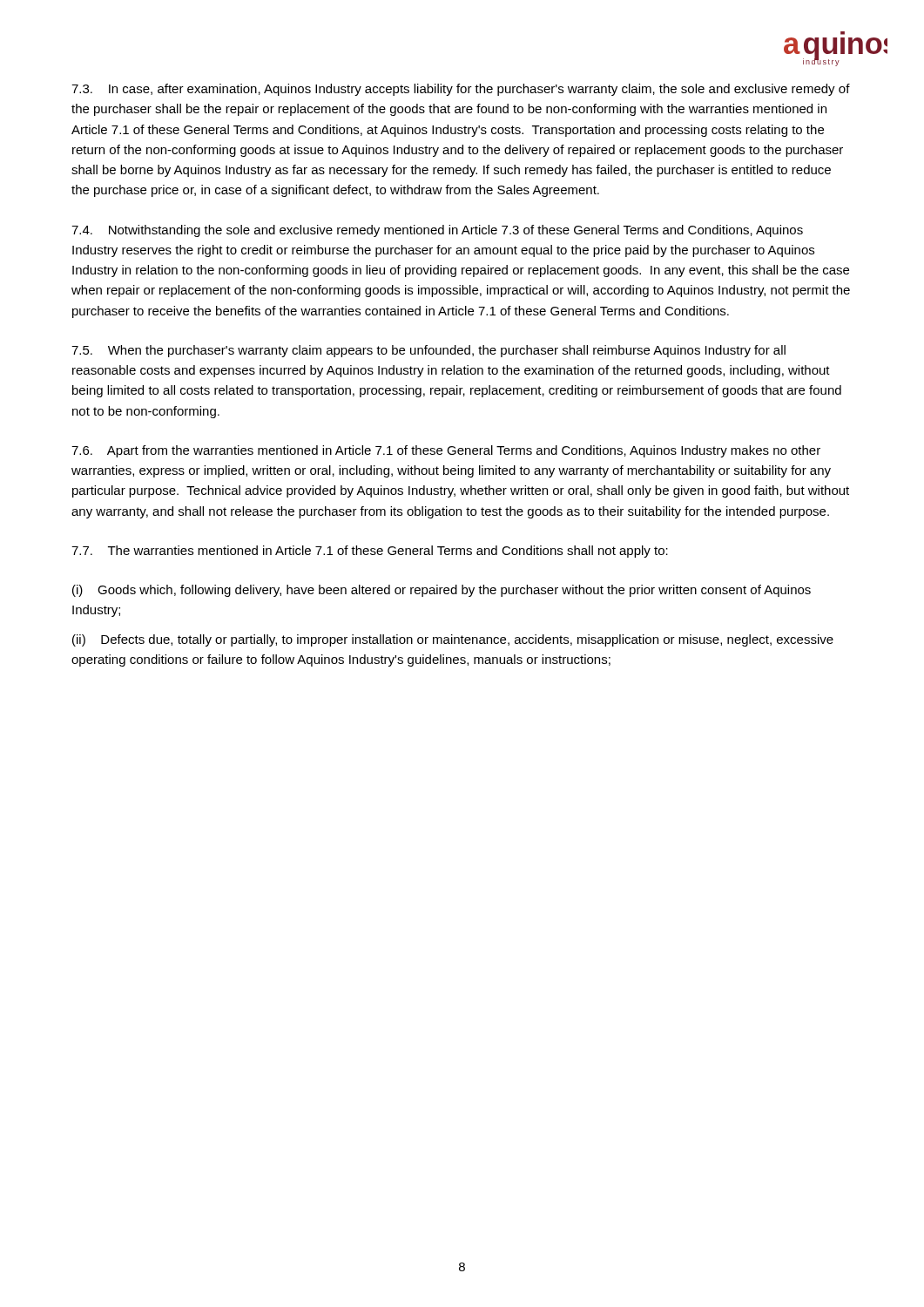Viewport: 924px width, 1307px height.
Task: Locate the passage starting "6. Apart from the warranties mentioned in Article"
Action: coord(460,480)
